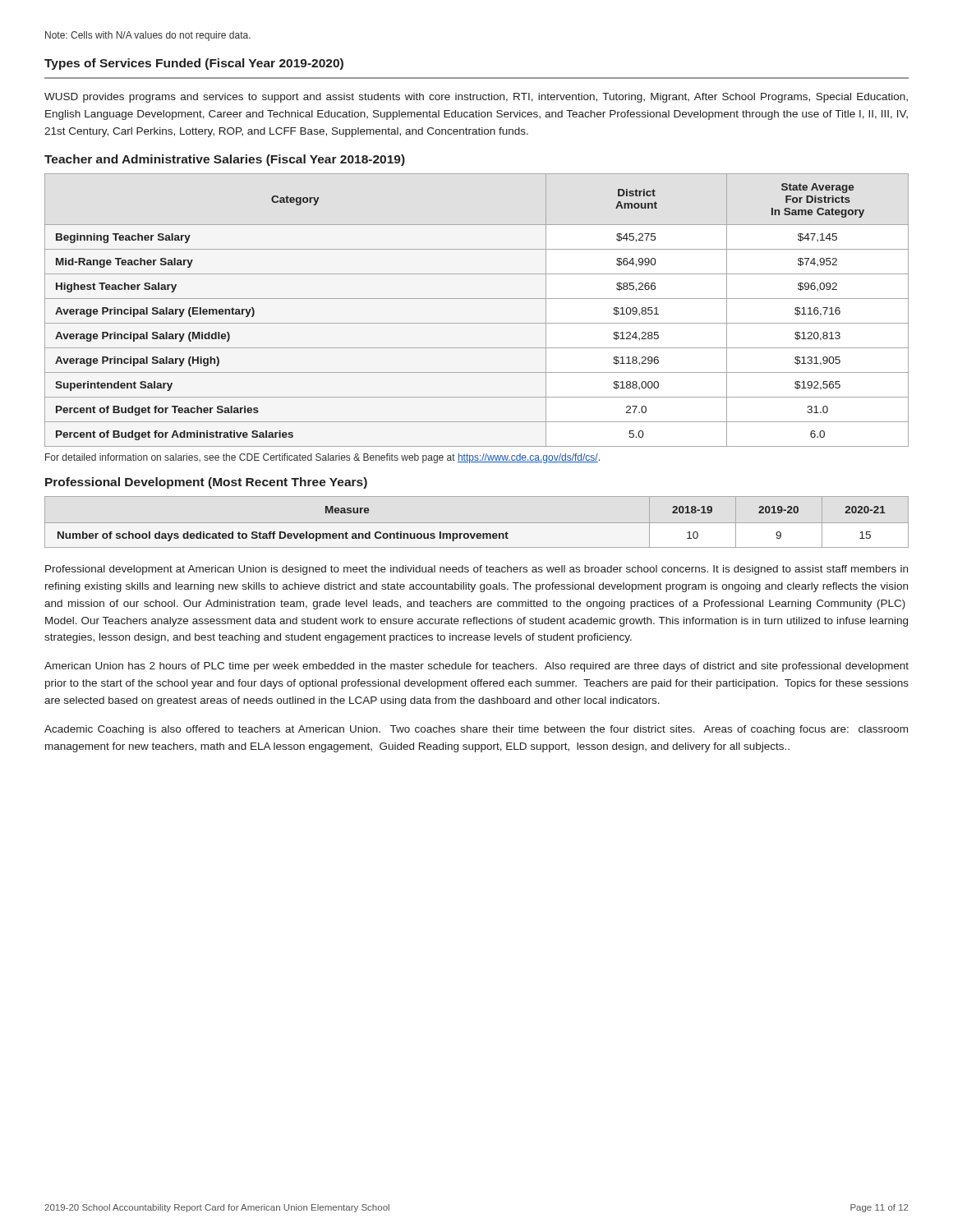Where is the passage that starts "WUSD provides programs and services to support and"?
953x1232 pixels.
[x=476, y=114]
